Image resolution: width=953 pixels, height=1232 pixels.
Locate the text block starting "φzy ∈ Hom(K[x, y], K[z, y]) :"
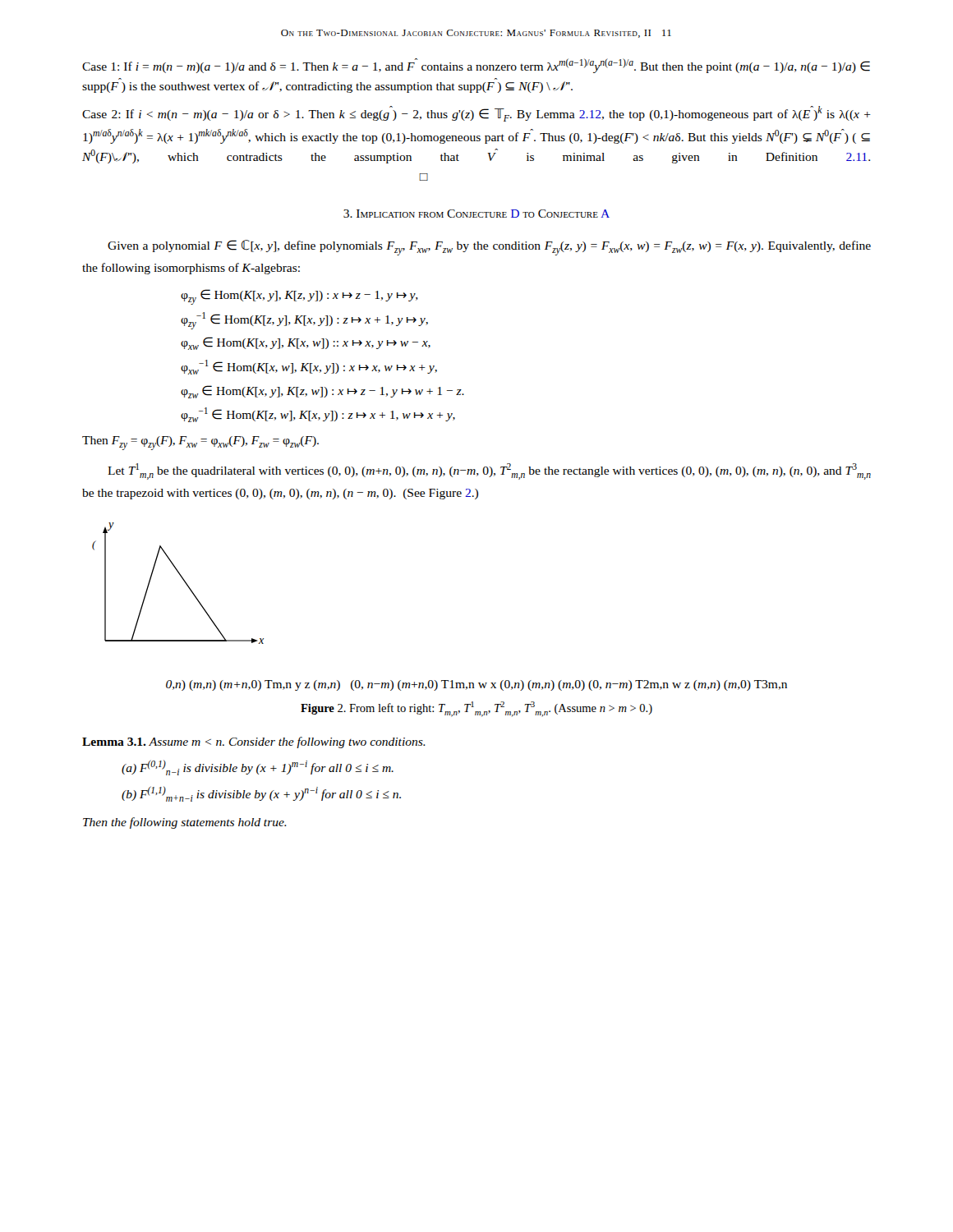pyautogui.click(x=300, y=296)
